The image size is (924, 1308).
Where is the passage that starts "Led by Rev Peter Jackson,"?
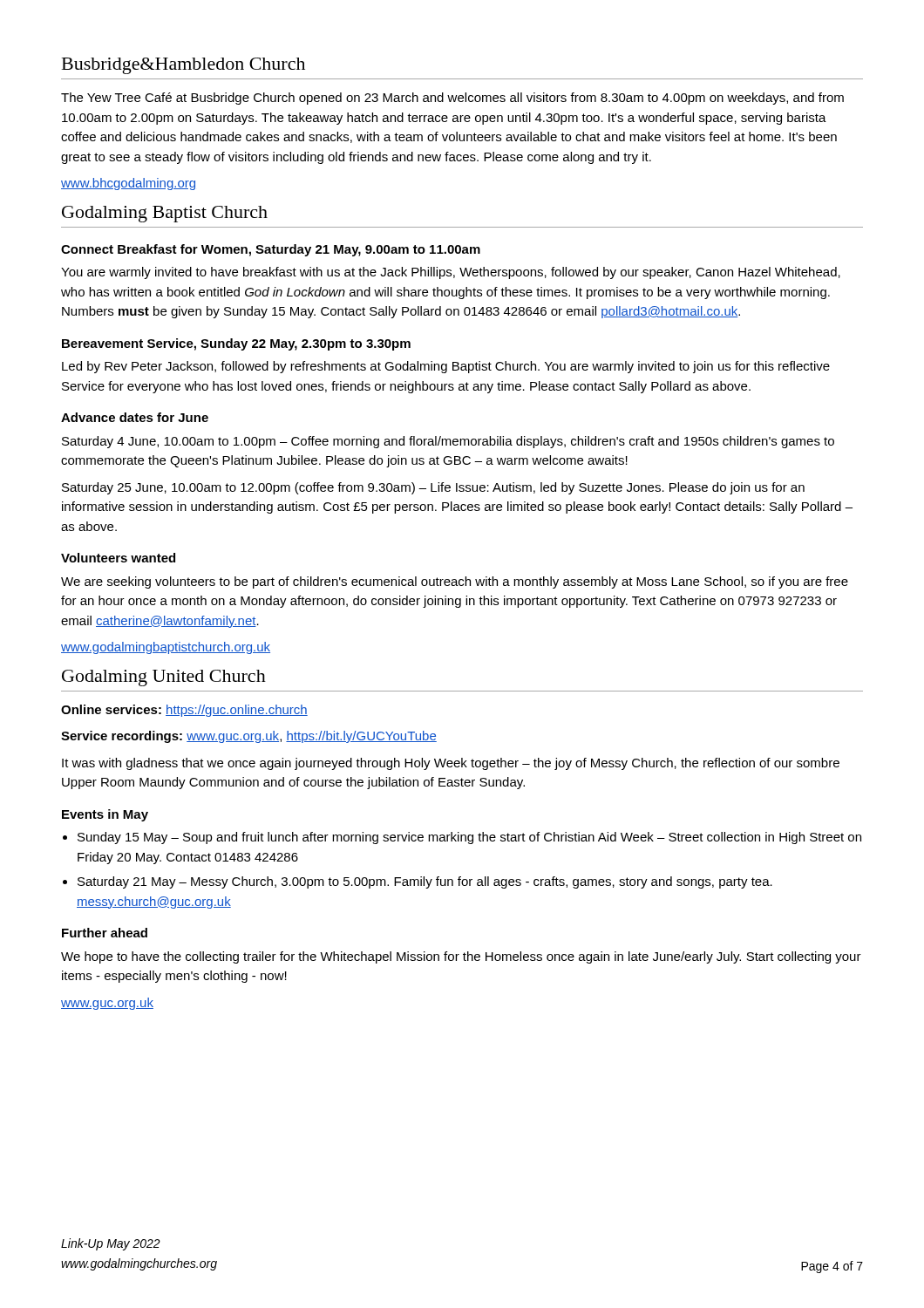462,376
